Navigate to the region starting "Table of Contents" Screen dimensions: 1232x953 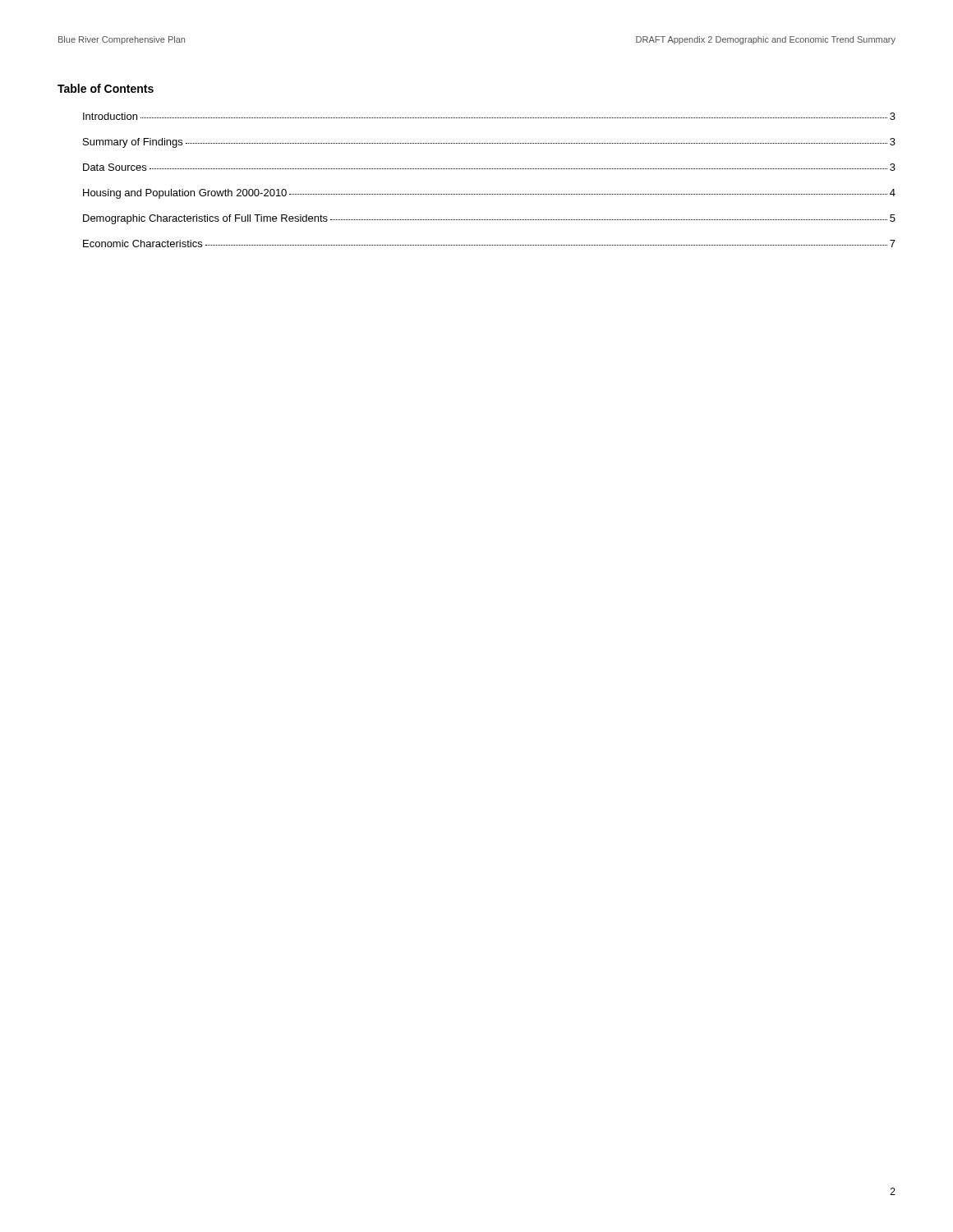click(106, 89)
